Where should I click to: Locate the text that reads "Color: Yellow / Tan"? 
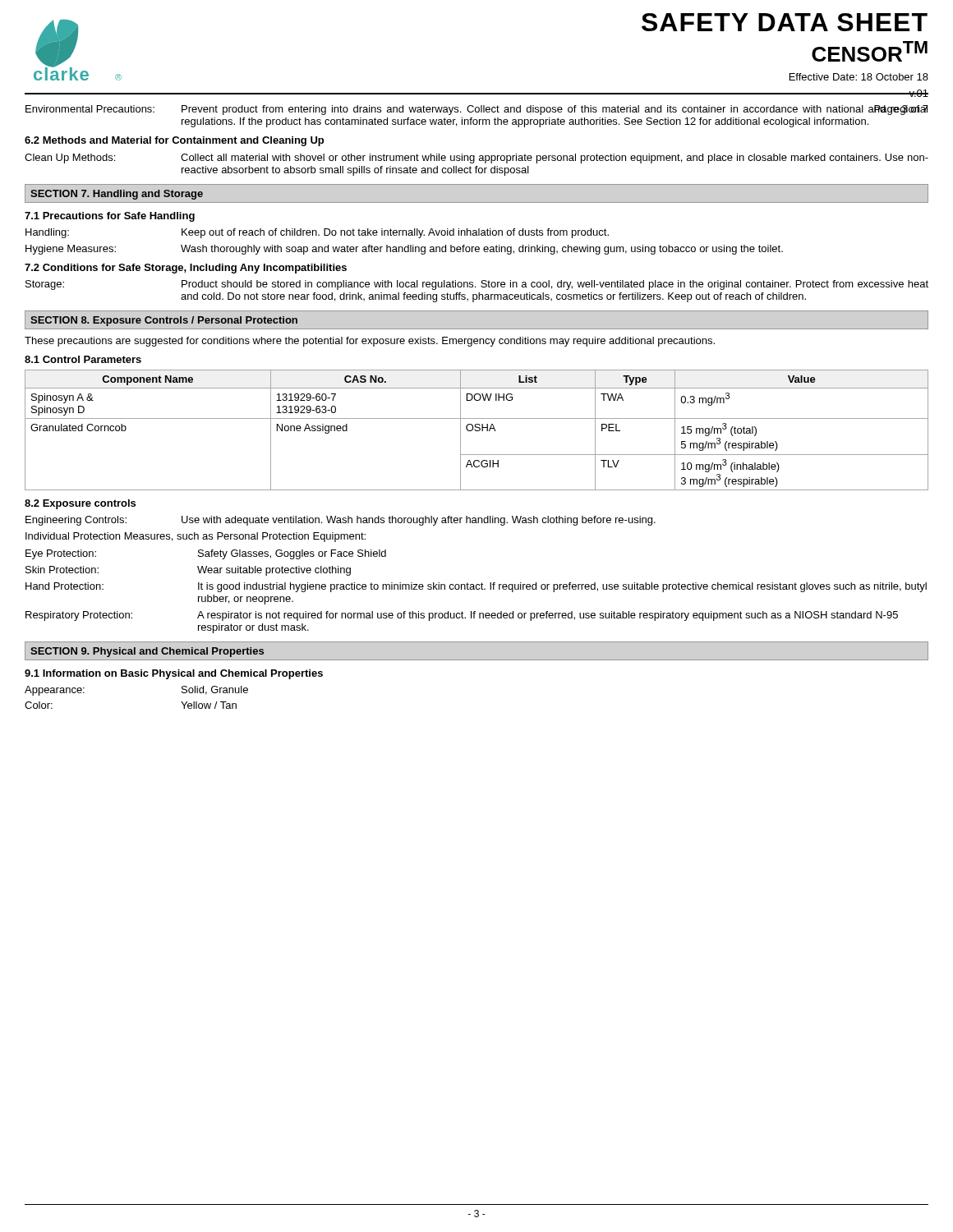[x=39, y=705]
